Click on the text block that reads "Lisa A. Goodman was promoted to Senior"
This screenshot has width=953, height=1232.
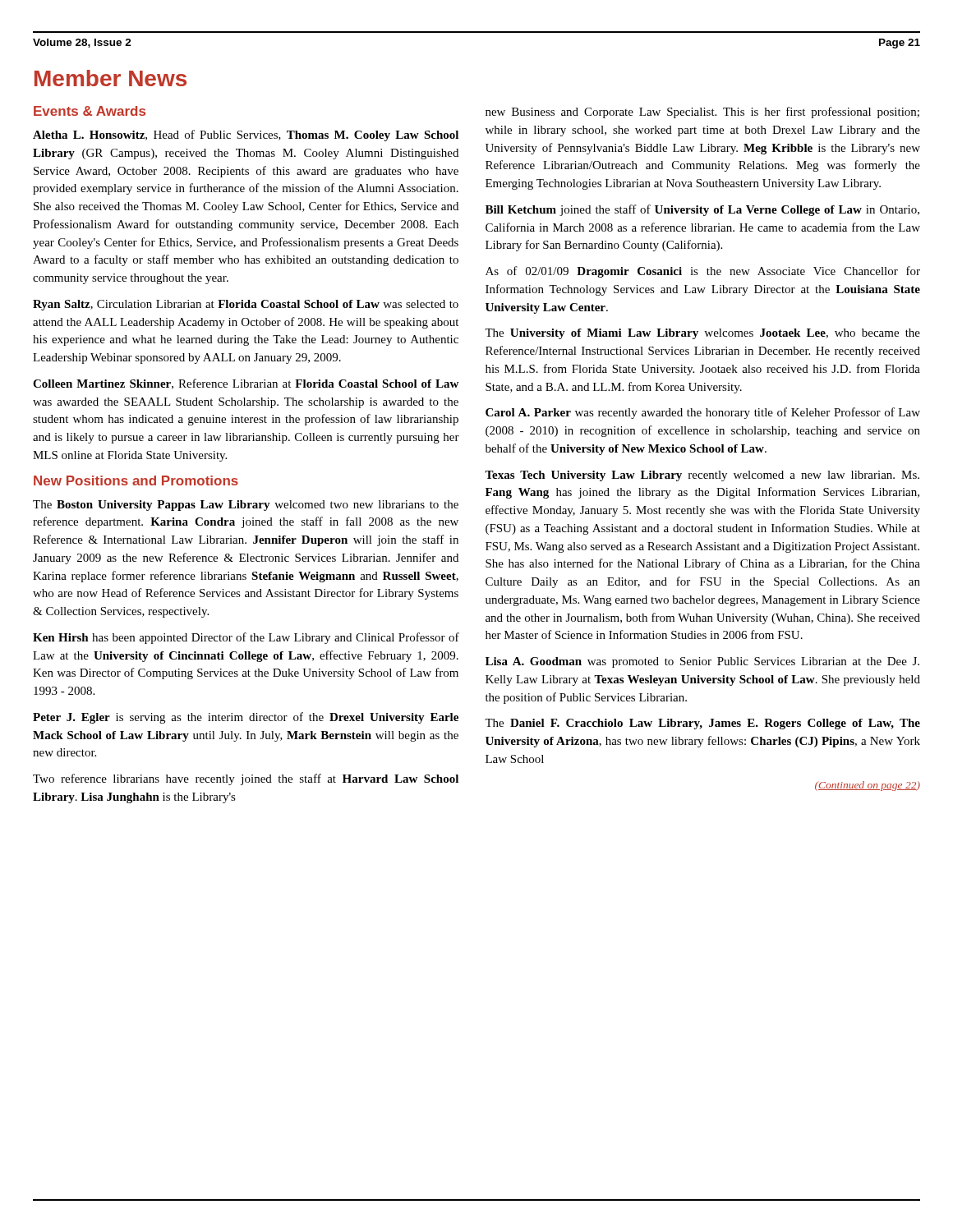click(703, 680)
